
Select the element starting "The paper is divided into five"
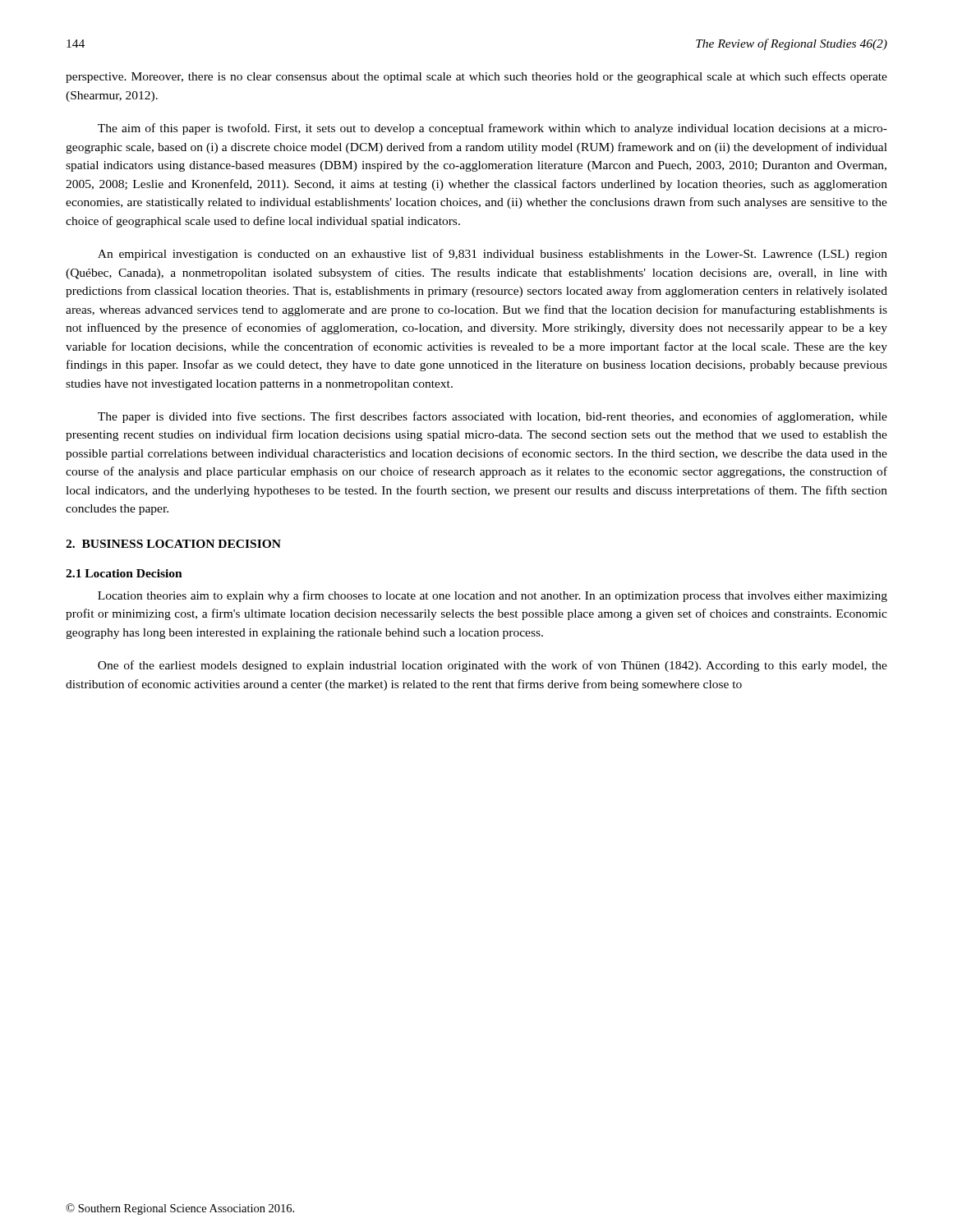[x=476, y=463]
